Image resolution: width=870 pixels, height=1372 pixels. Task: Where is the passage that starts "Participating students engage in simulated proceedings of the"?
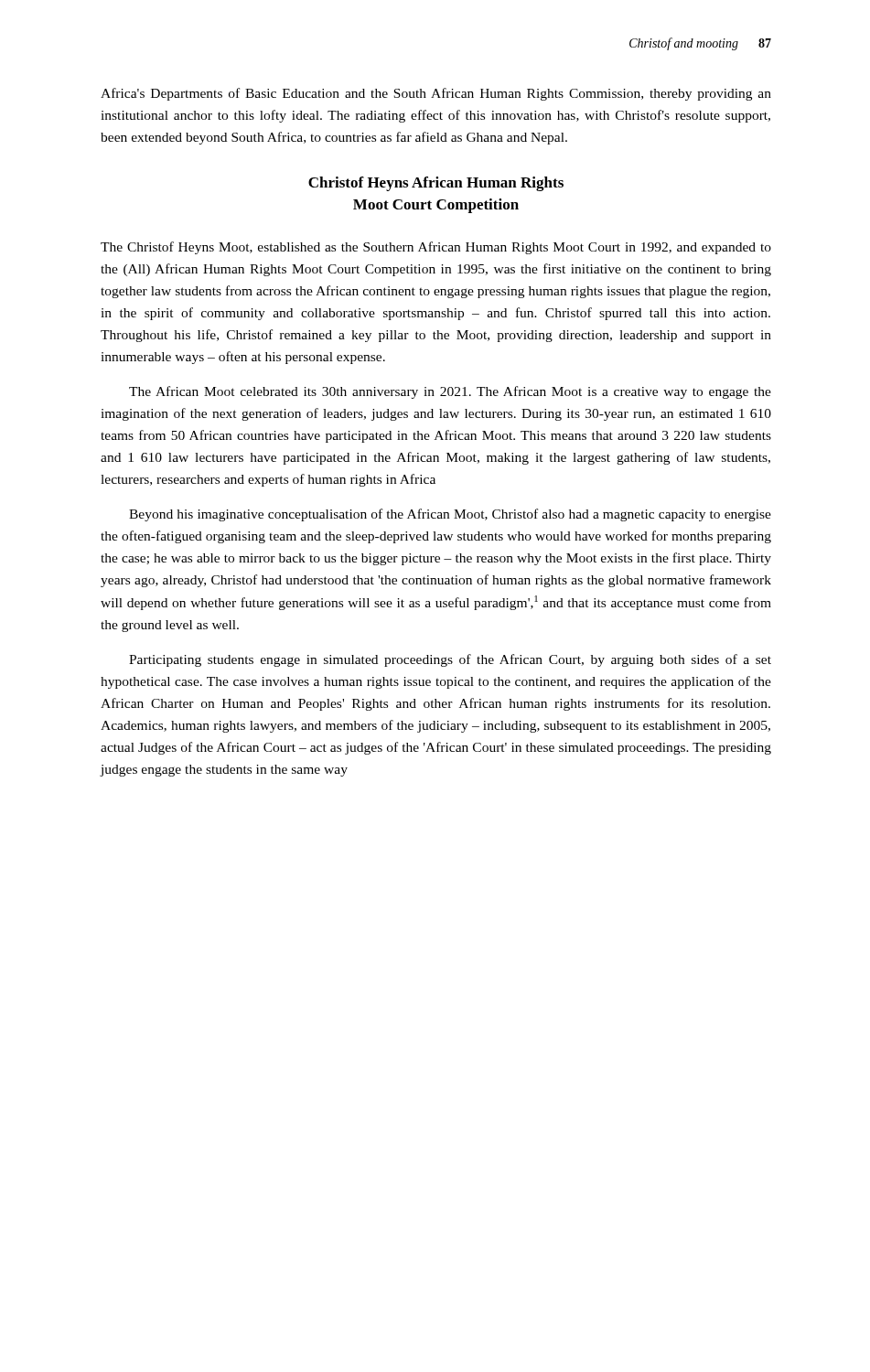click(x=436, y=714)
